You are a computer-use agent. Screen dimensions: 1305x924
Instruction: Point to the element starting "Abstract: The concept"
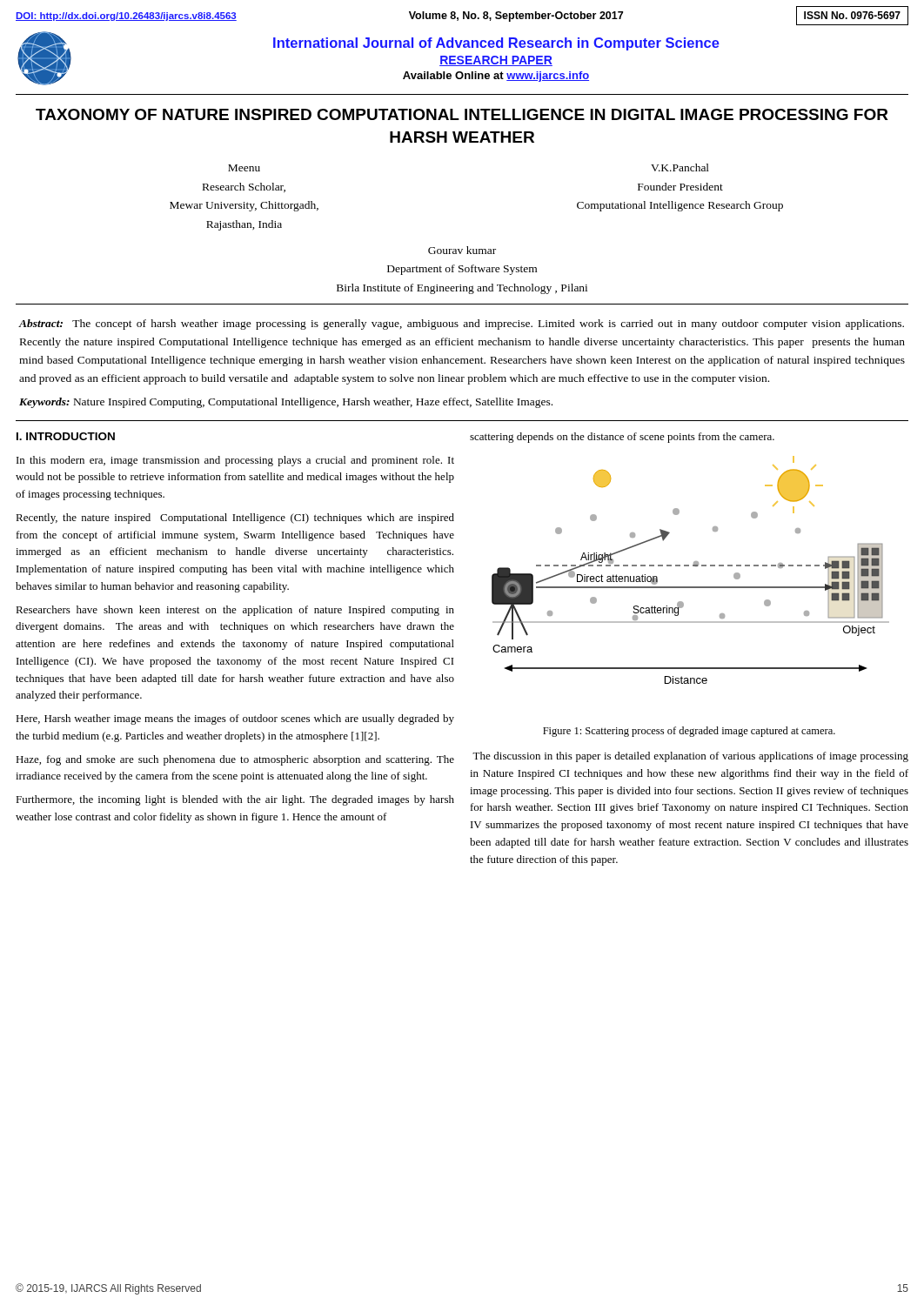[x=462, y=351]
